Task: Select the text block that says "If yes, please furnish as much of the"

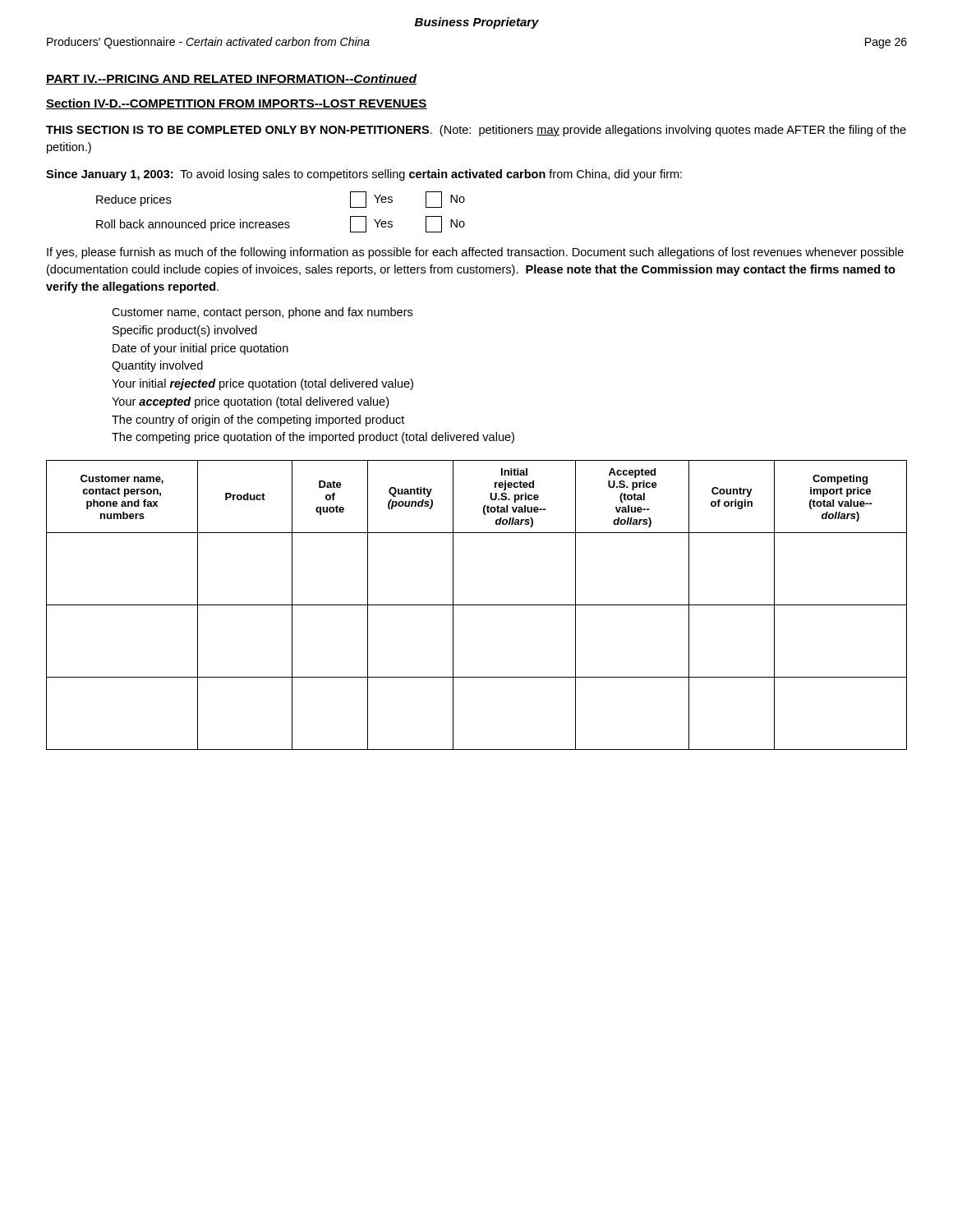Action: click(475, 270)
